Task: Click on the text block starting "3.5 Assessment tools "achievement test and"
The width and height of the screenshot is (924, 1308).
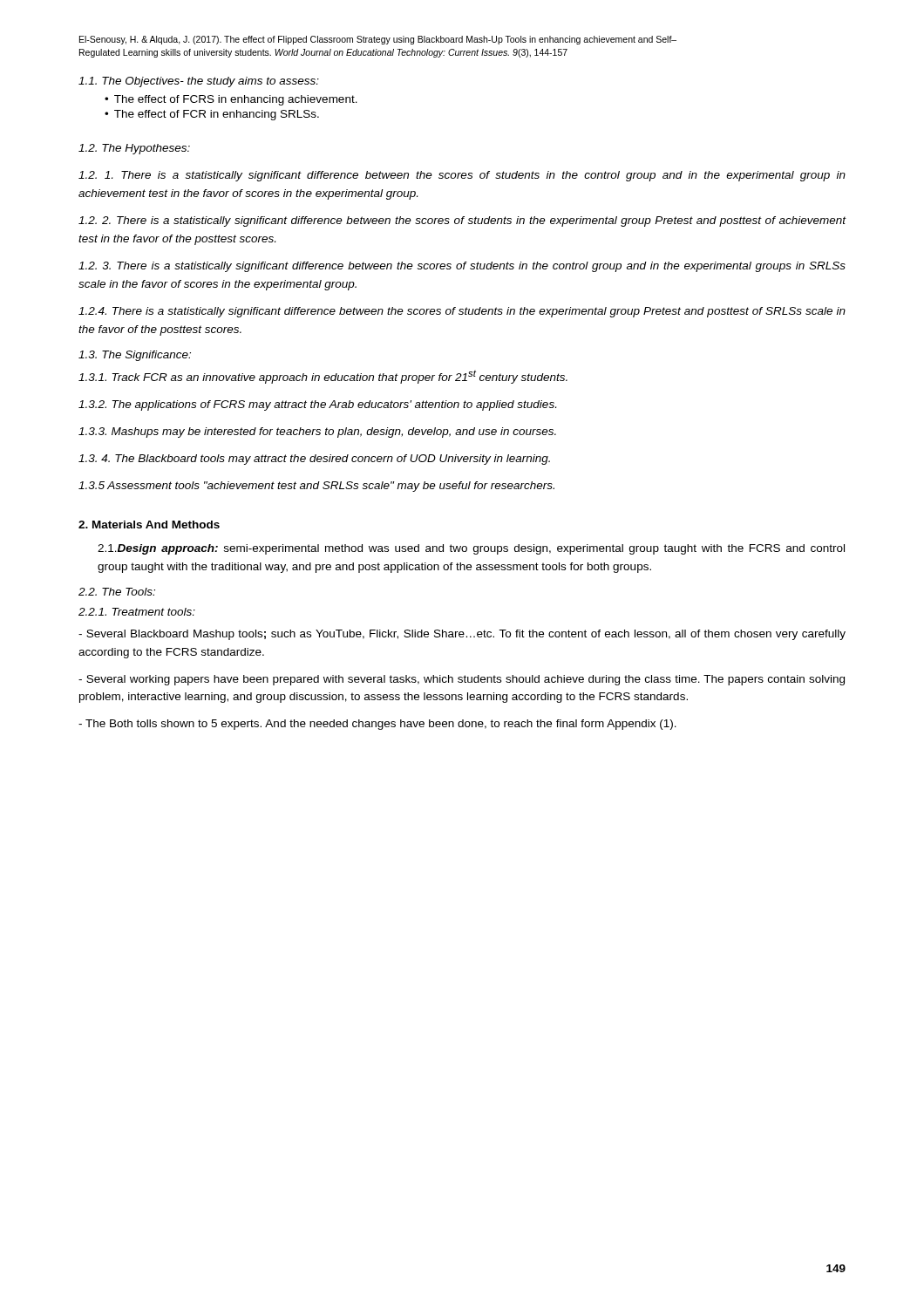Action: coord(317,485)
